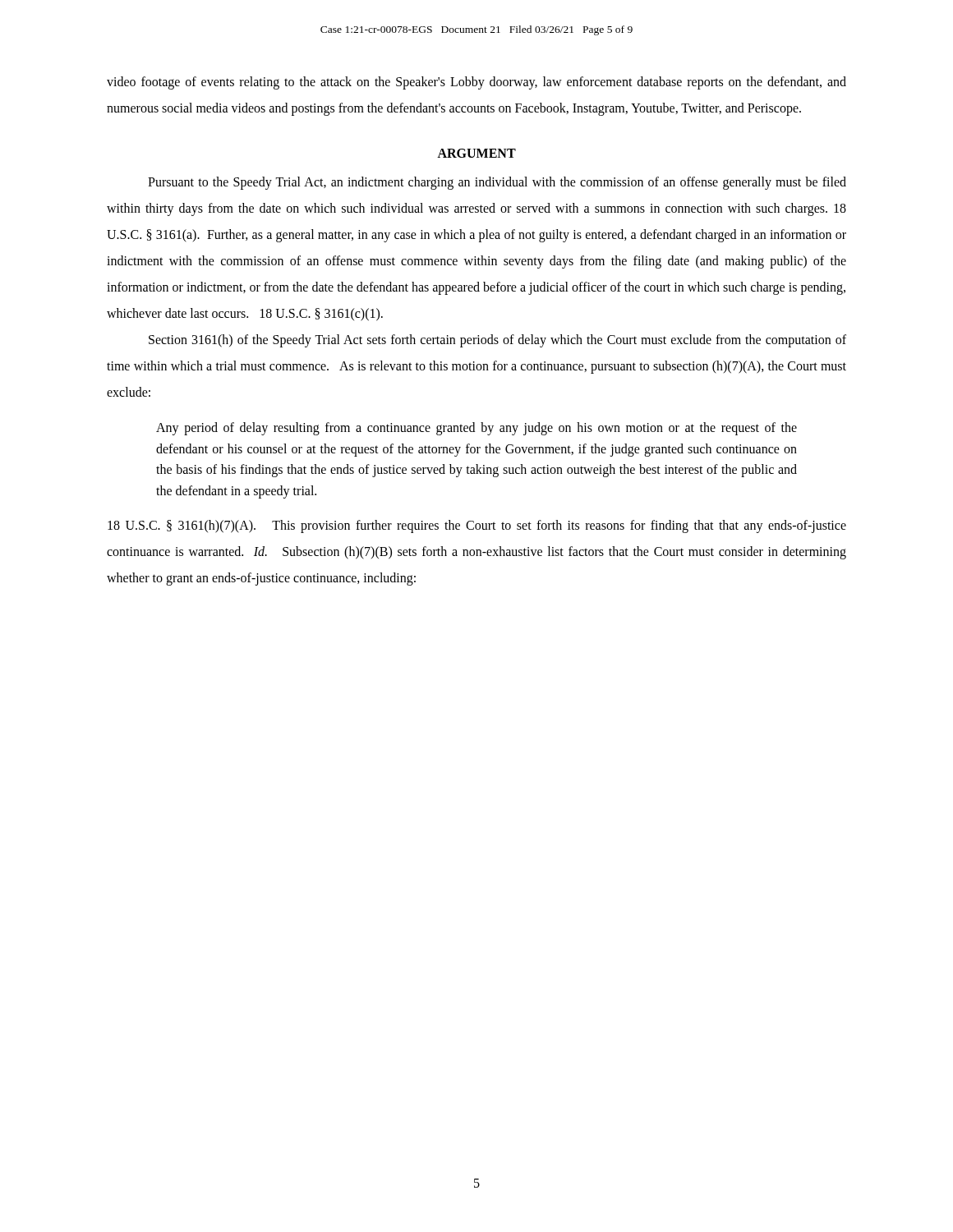Locate the text block with the text "18 U.S.C. § 3161(h)(7)(A). This"

pyautogui.click(x=476, y=552)
